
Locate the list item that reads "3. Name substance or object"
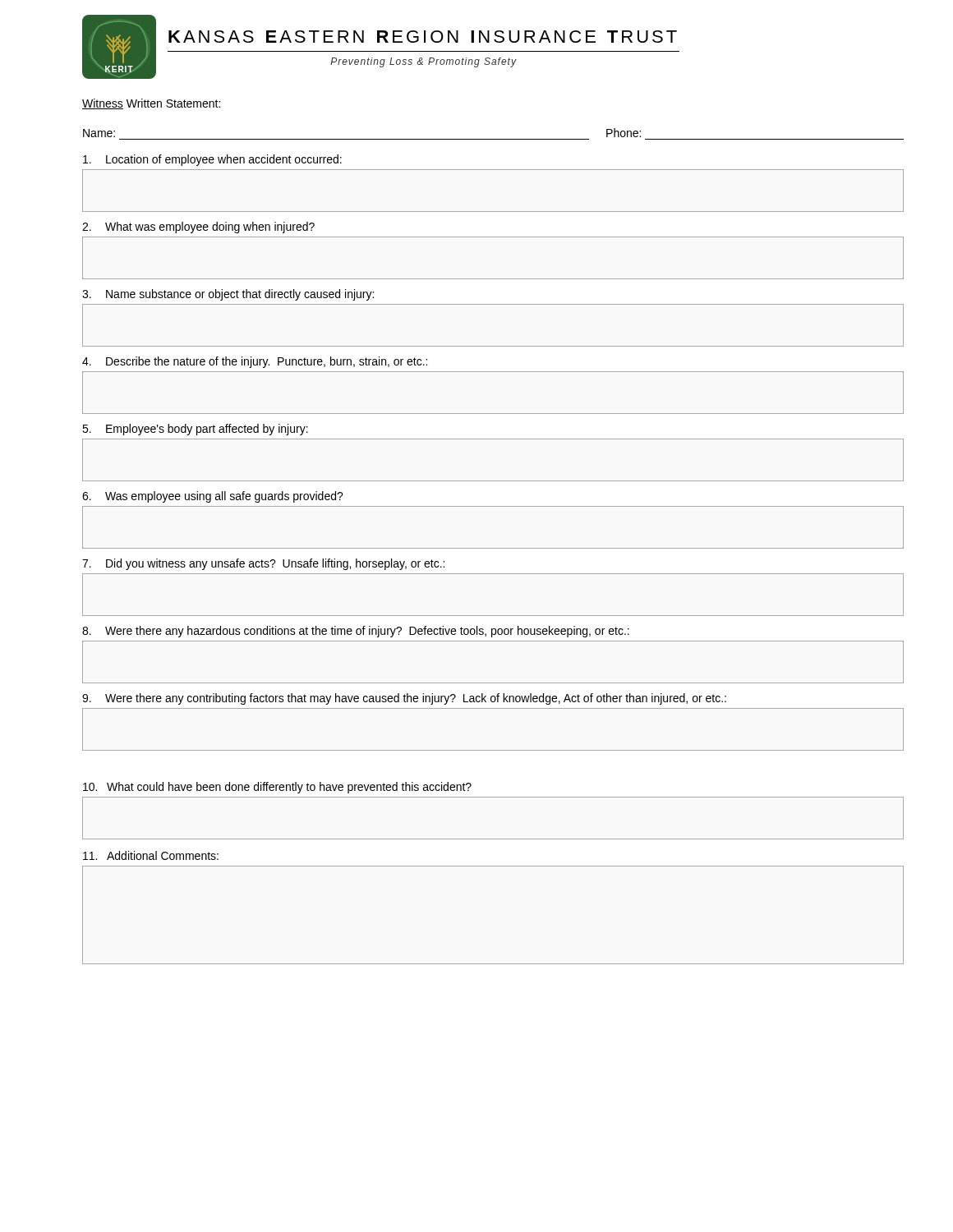coord(493,317)
